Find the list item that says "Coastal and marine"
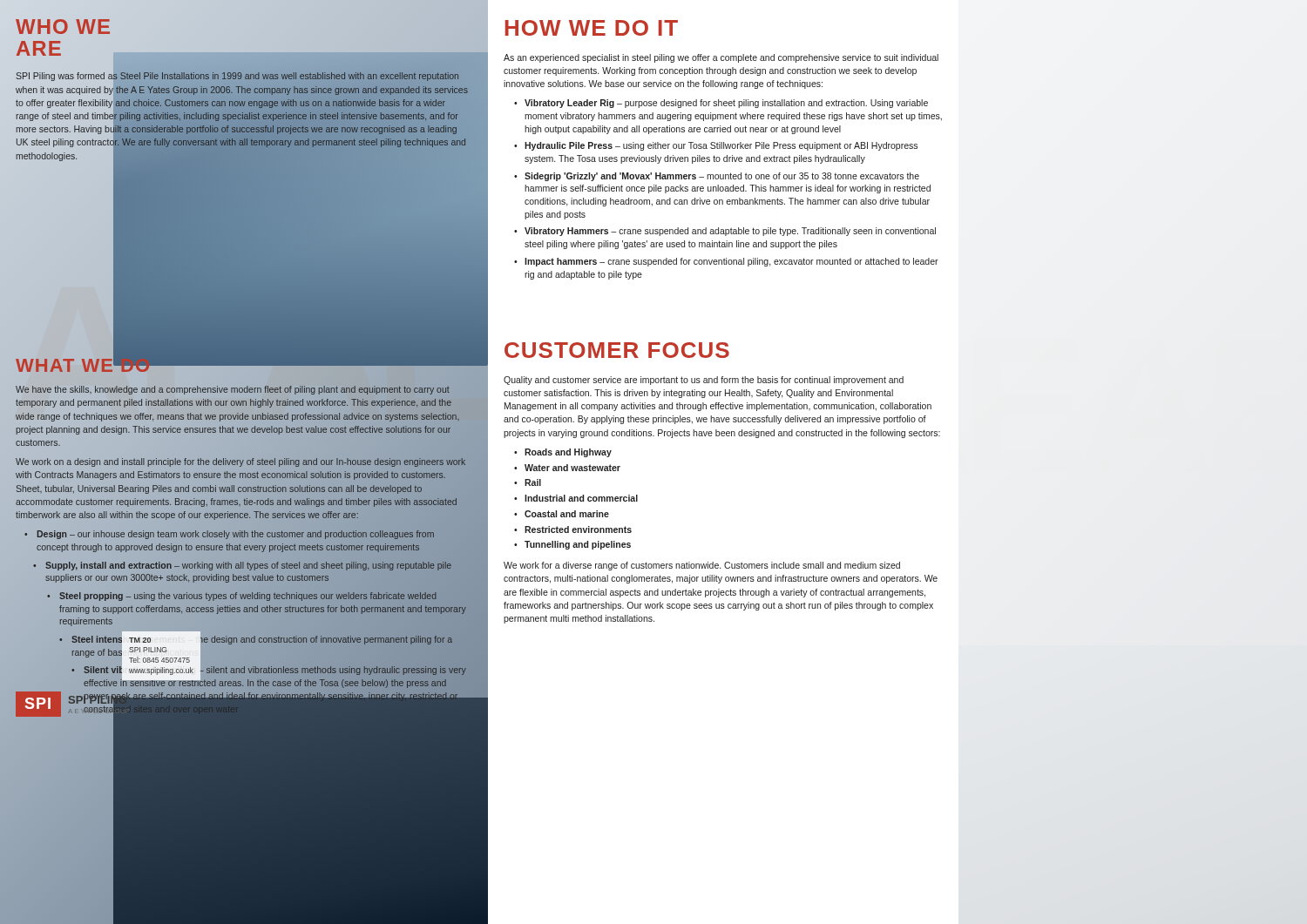The width and height of the screenshot is (1307, 924). [567, 514]
